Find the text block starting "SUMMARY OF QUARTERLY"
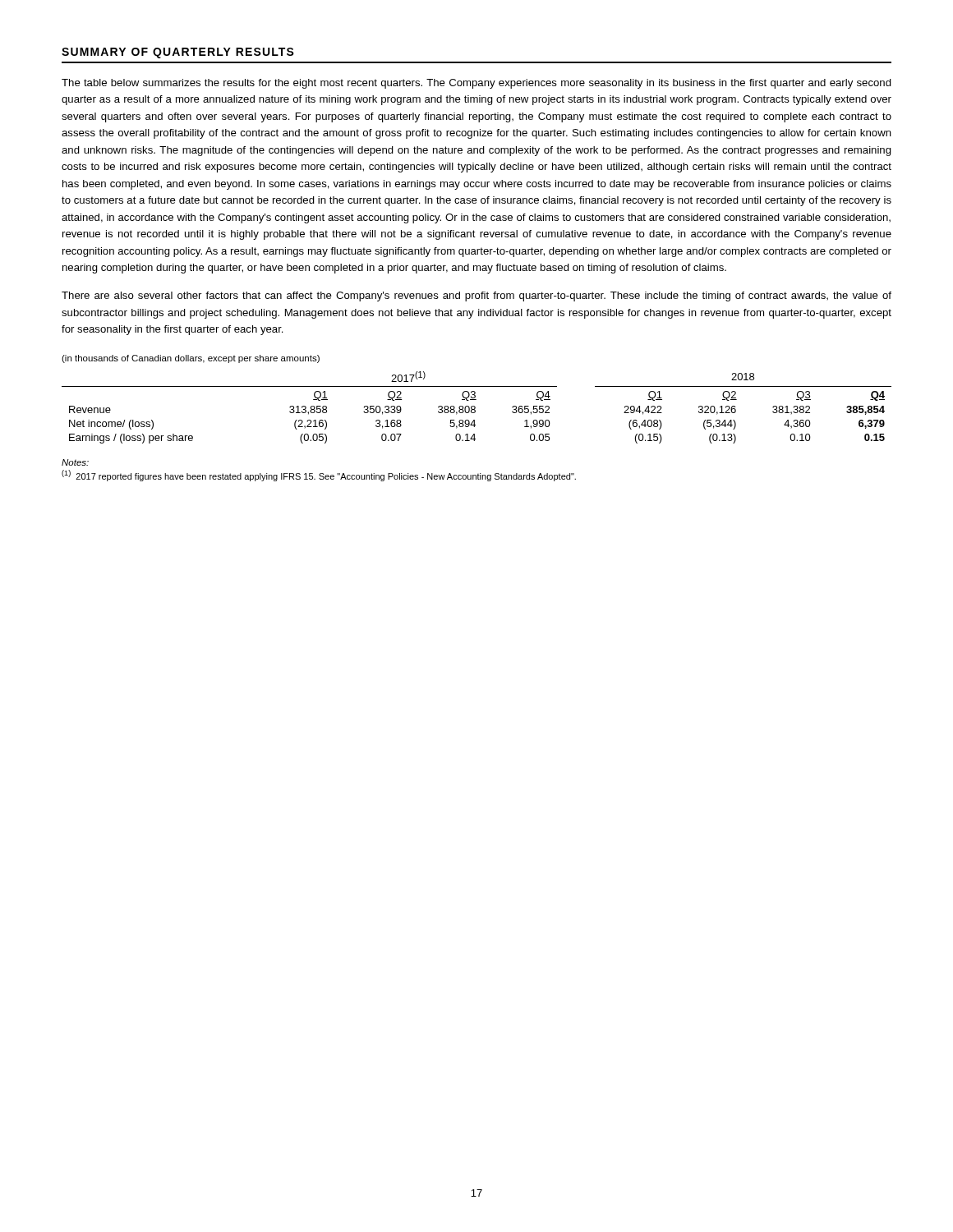Image resolution: width=953 pixels, height=1232 pixels. point(476,54)
